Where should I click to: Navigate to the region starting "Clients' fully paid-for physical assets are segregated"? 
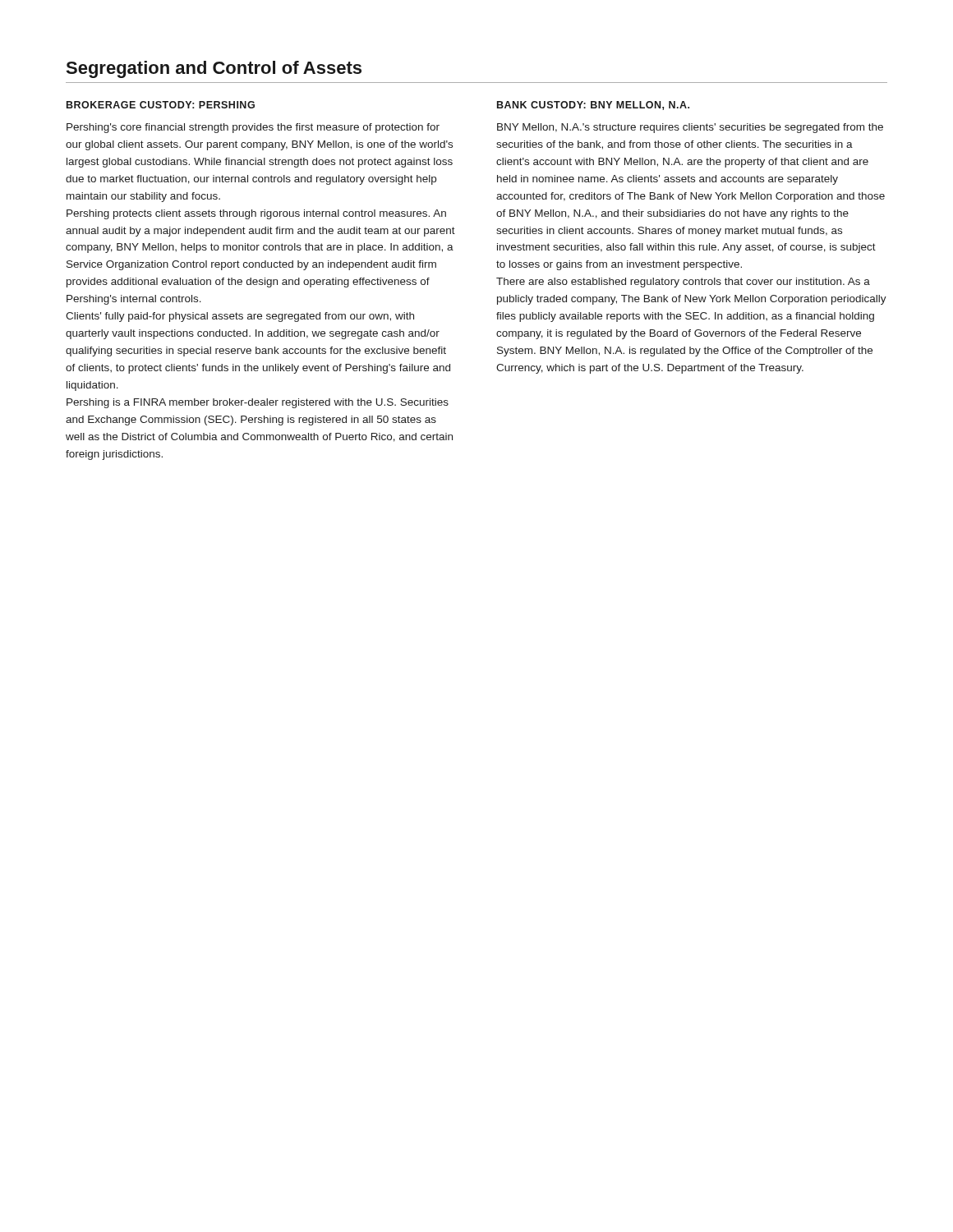(x=261, y=351)
